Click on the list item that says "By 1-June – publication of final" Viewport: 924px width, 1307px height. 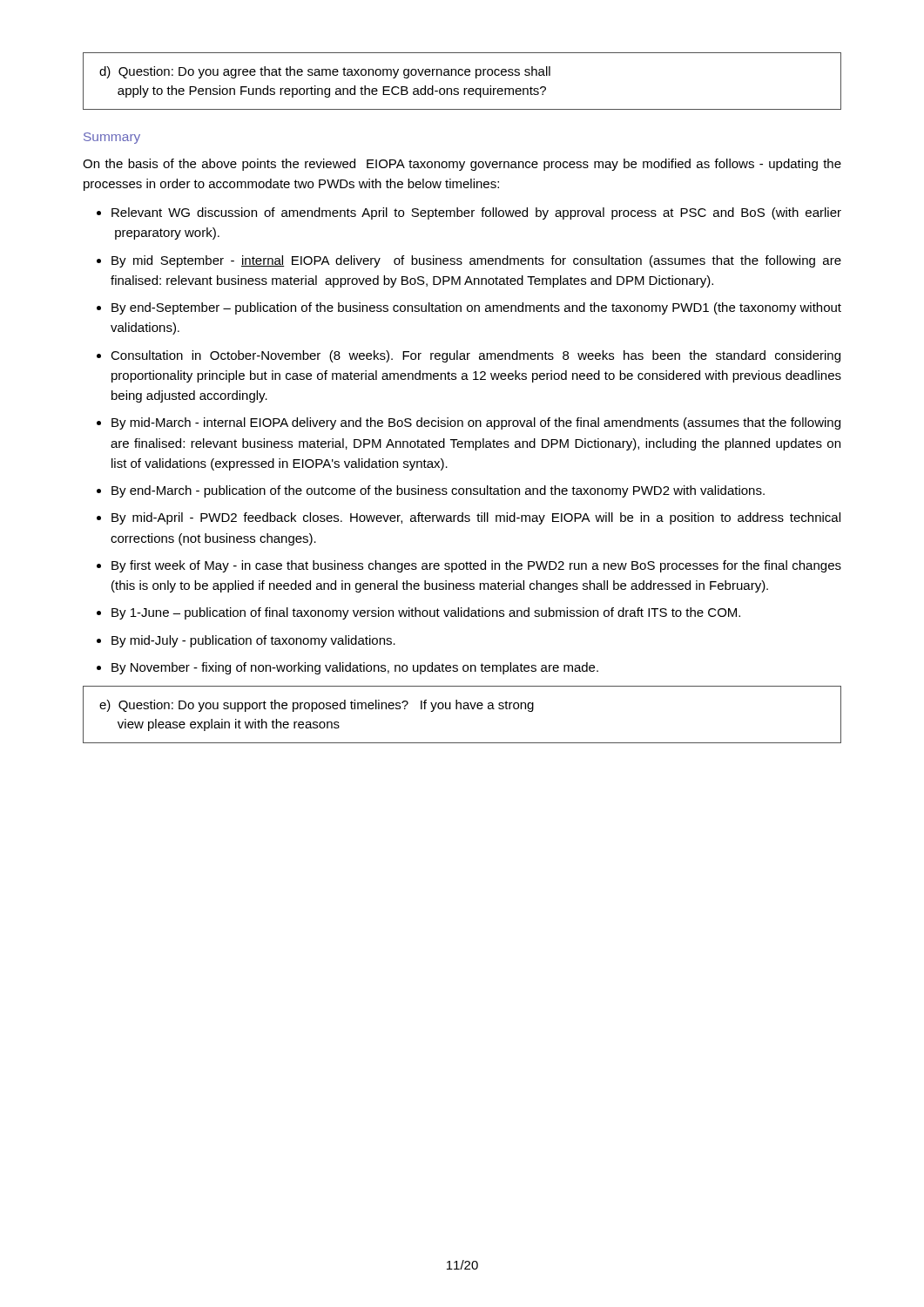pyautogui.click(x=426, y=612)
